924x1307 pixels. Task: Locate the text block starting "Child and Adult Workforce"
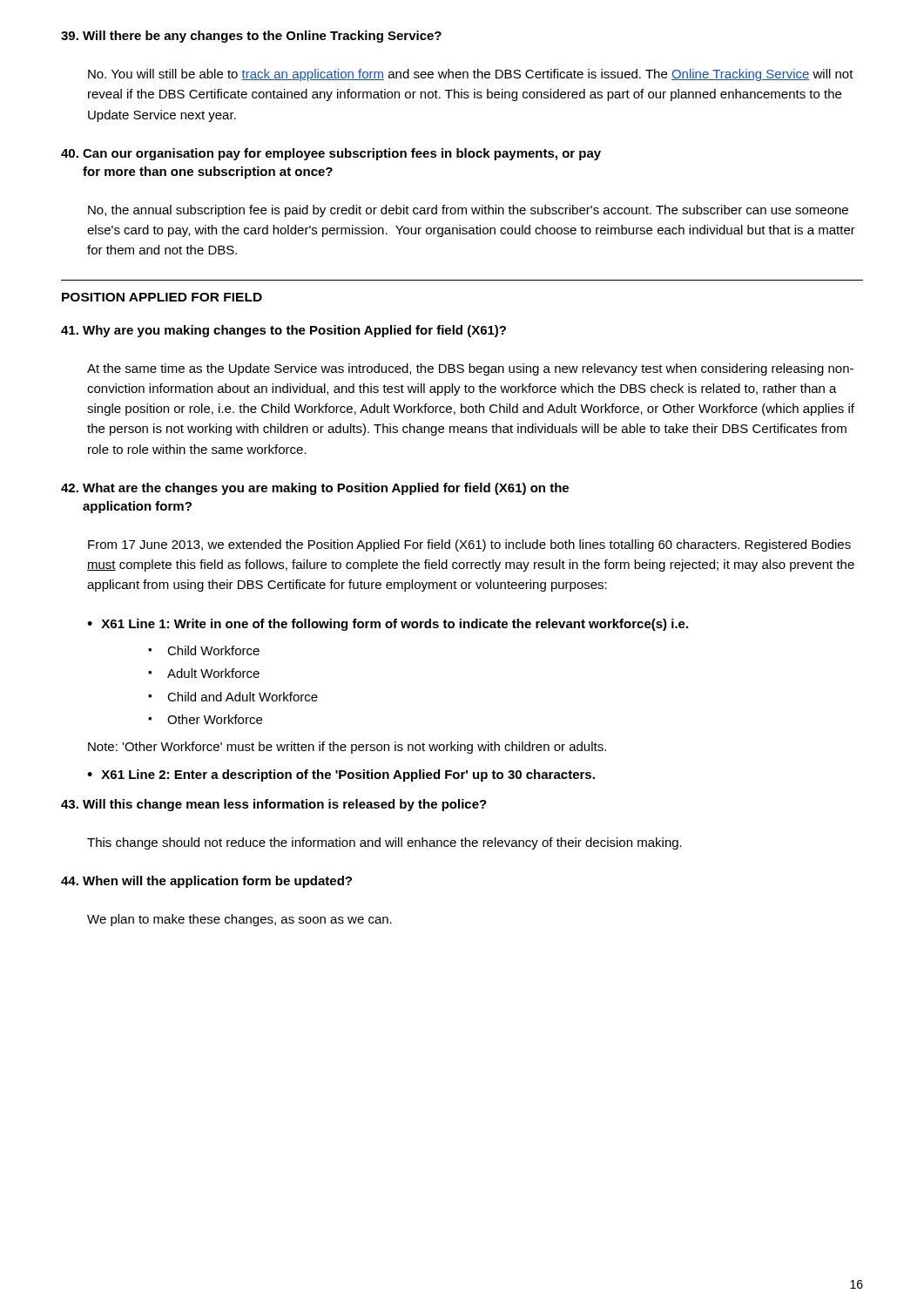click(233, 697)
